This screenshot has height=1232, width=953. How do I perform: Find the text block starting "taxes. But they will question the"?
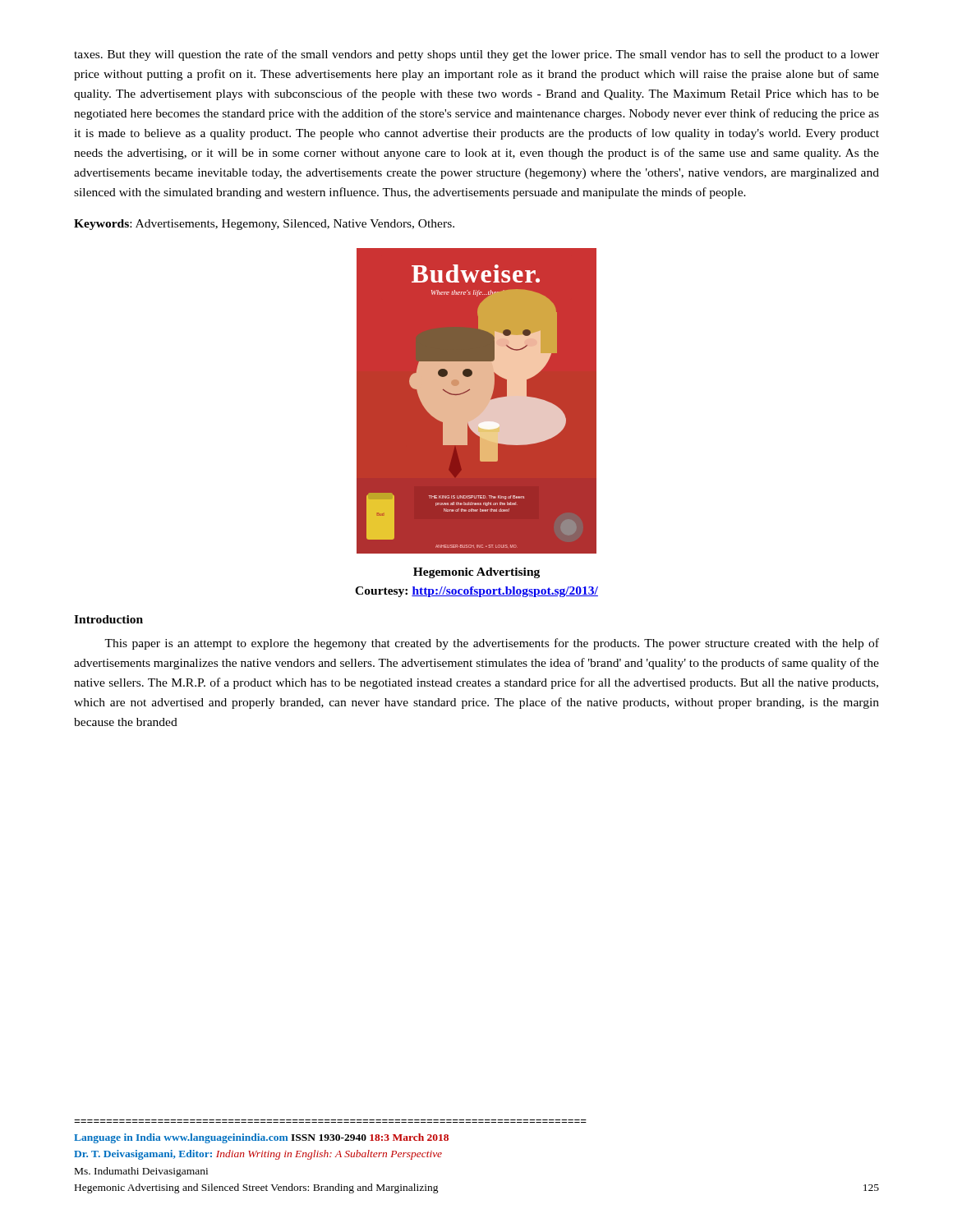pyautogui.click(x=476, y=123)
